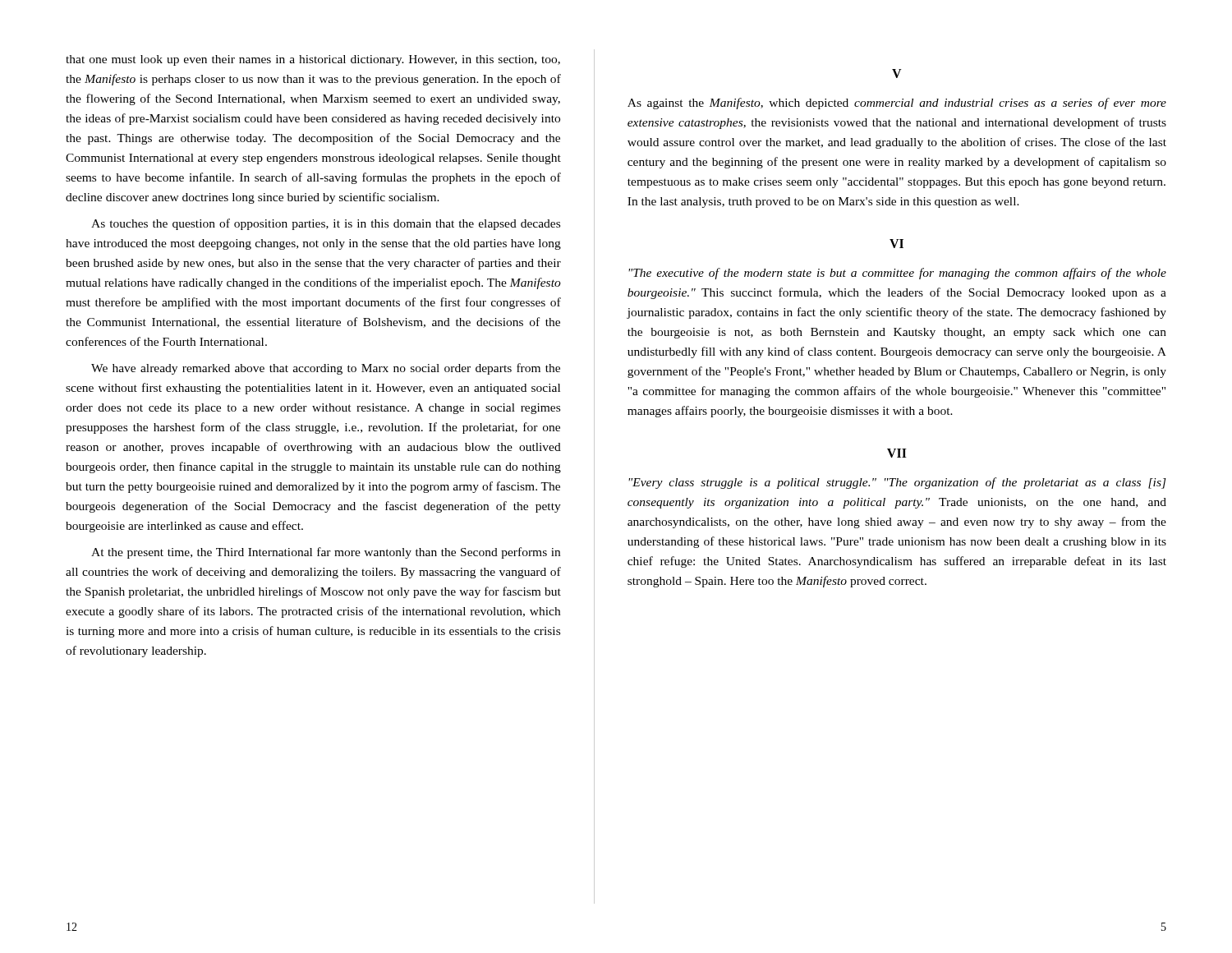
Task: Locate the block starting "At the present time, the"
Action: pyautogui.click(x=313, y=602)
